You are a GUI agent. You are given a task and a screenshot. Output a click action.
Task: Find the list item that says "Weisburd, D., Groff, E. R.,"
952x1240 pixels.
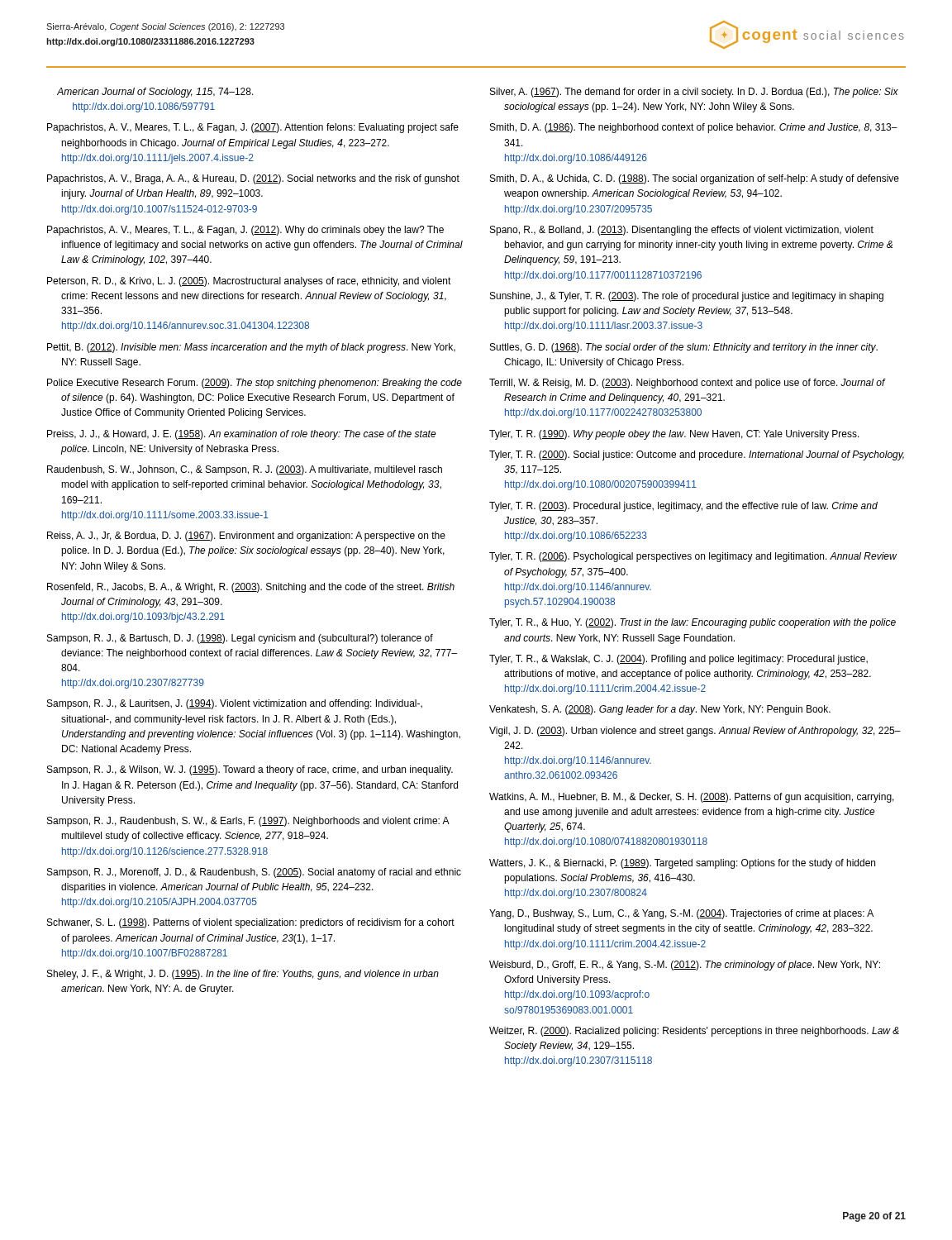pyautogui.click(x=685, y=966)
